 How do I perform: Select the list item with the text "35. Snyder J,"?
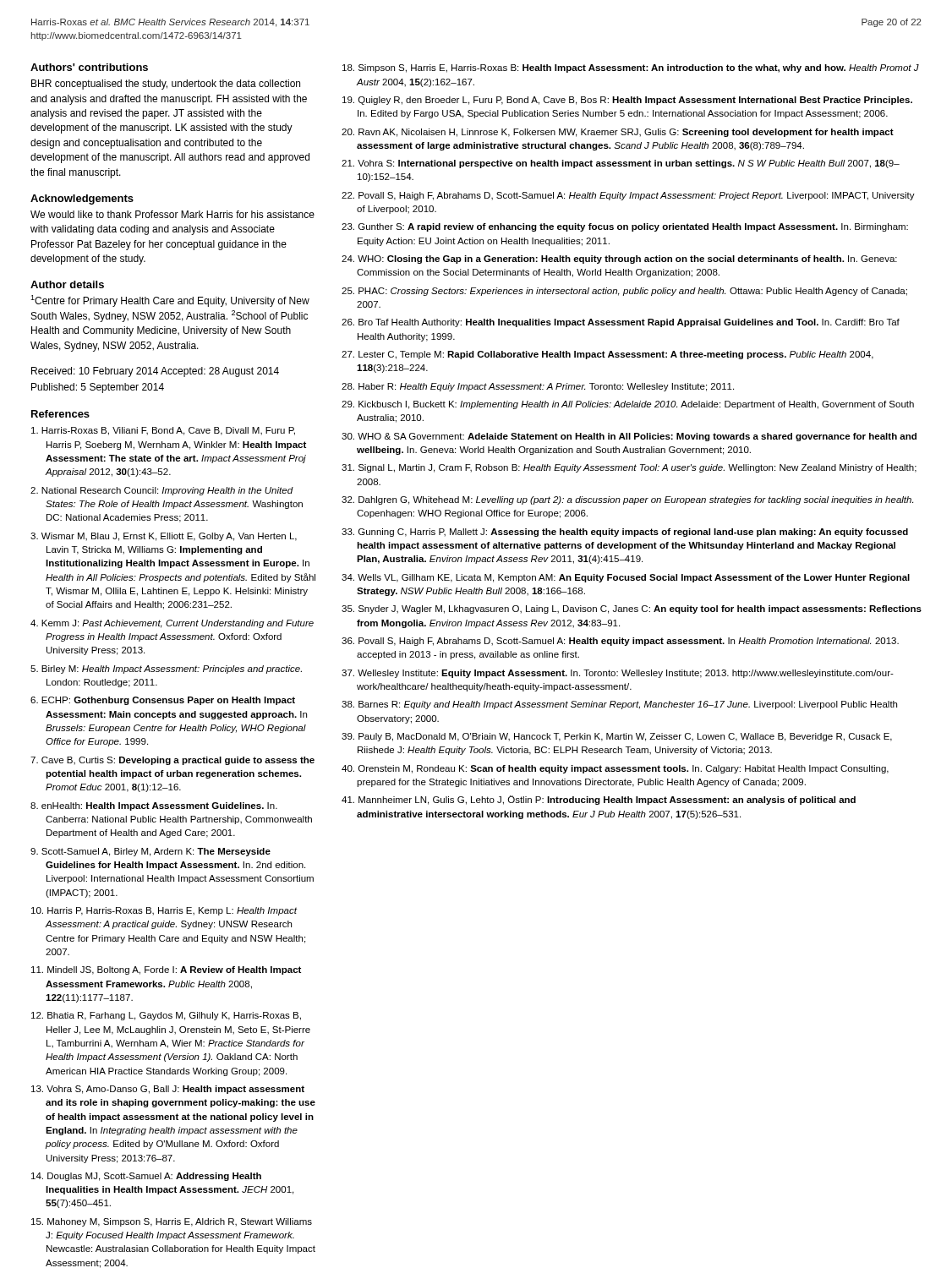632,616
